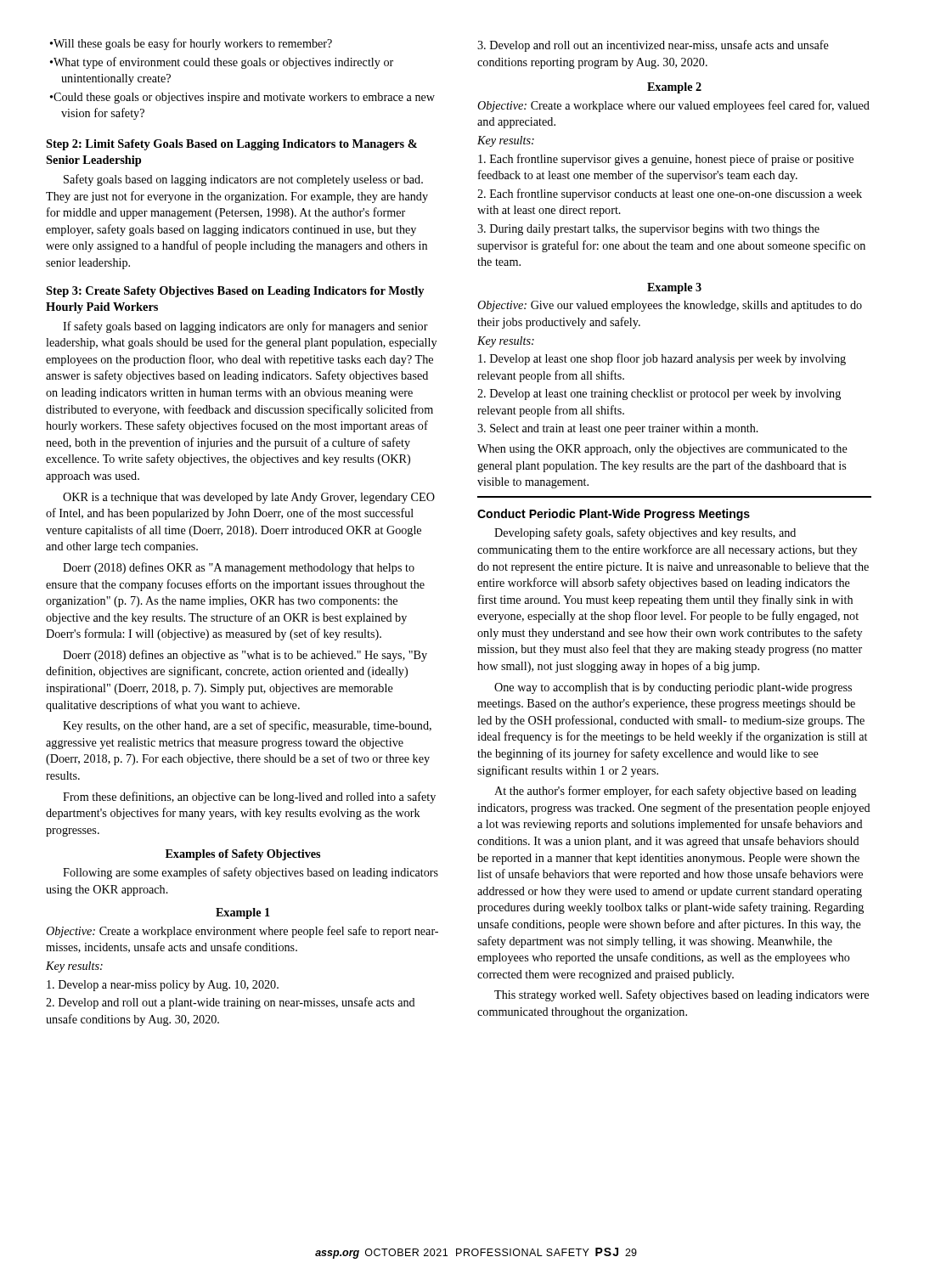Click on the section header that reads "Step 3: Create Safety Objectives"
The width and height of the screenshot is (952, 1274).
(x=243, y=299)
